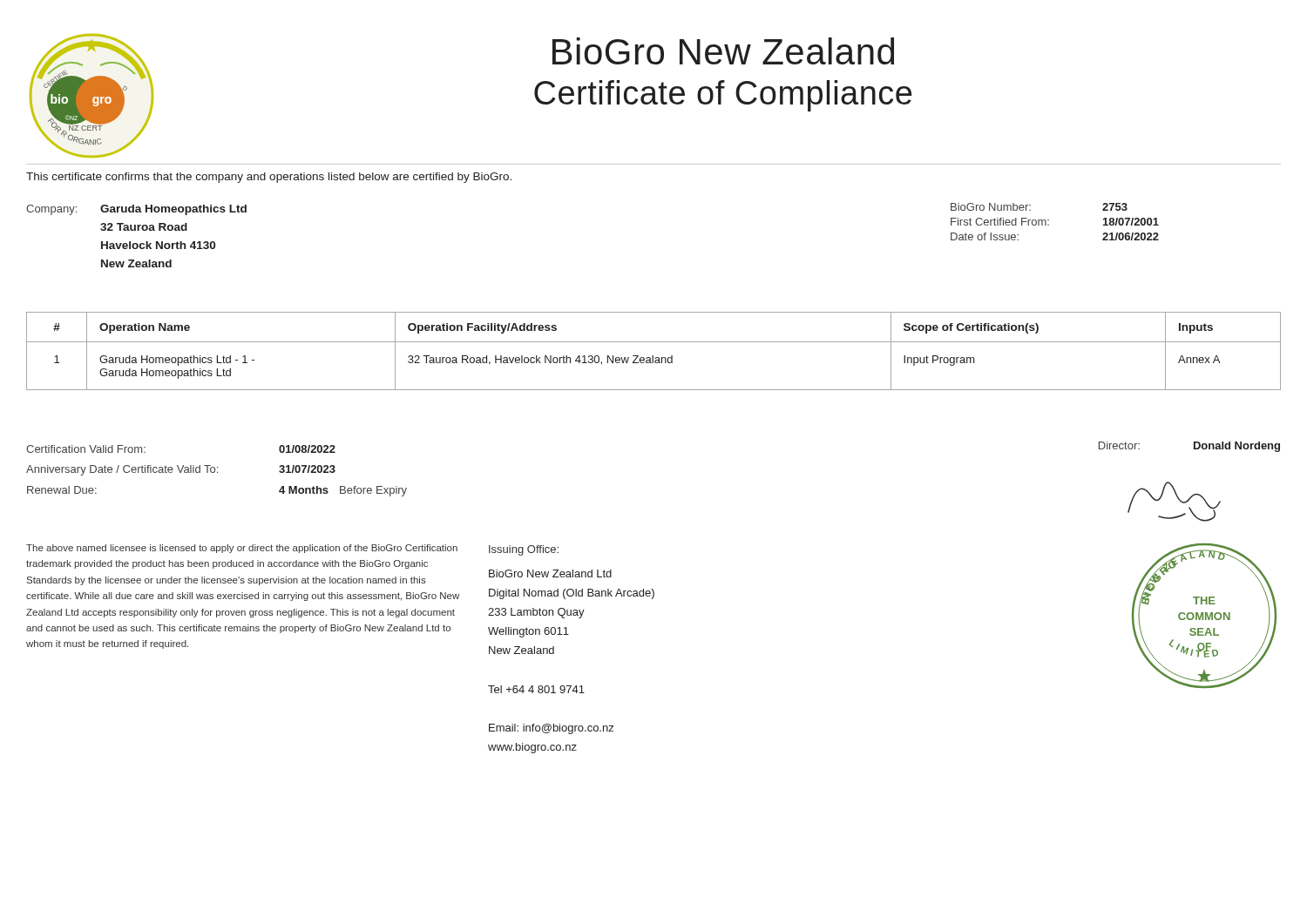Select the title with the text "BioGro New Zealand Certificate of Compliance"
This screenshot has width=1307, height=924.
coord(723,72)
